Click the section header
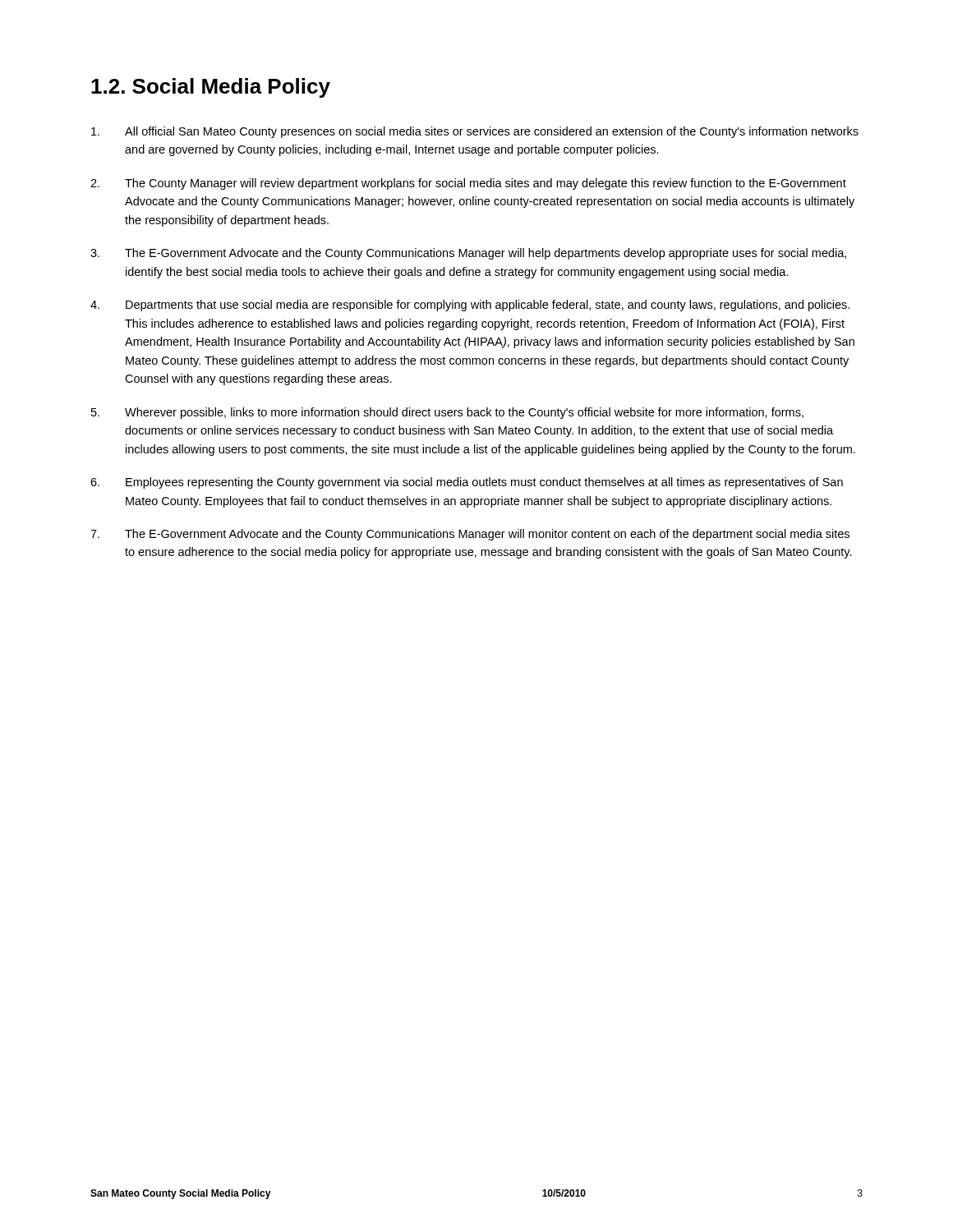953x1232 pixels. pos(210,86)
